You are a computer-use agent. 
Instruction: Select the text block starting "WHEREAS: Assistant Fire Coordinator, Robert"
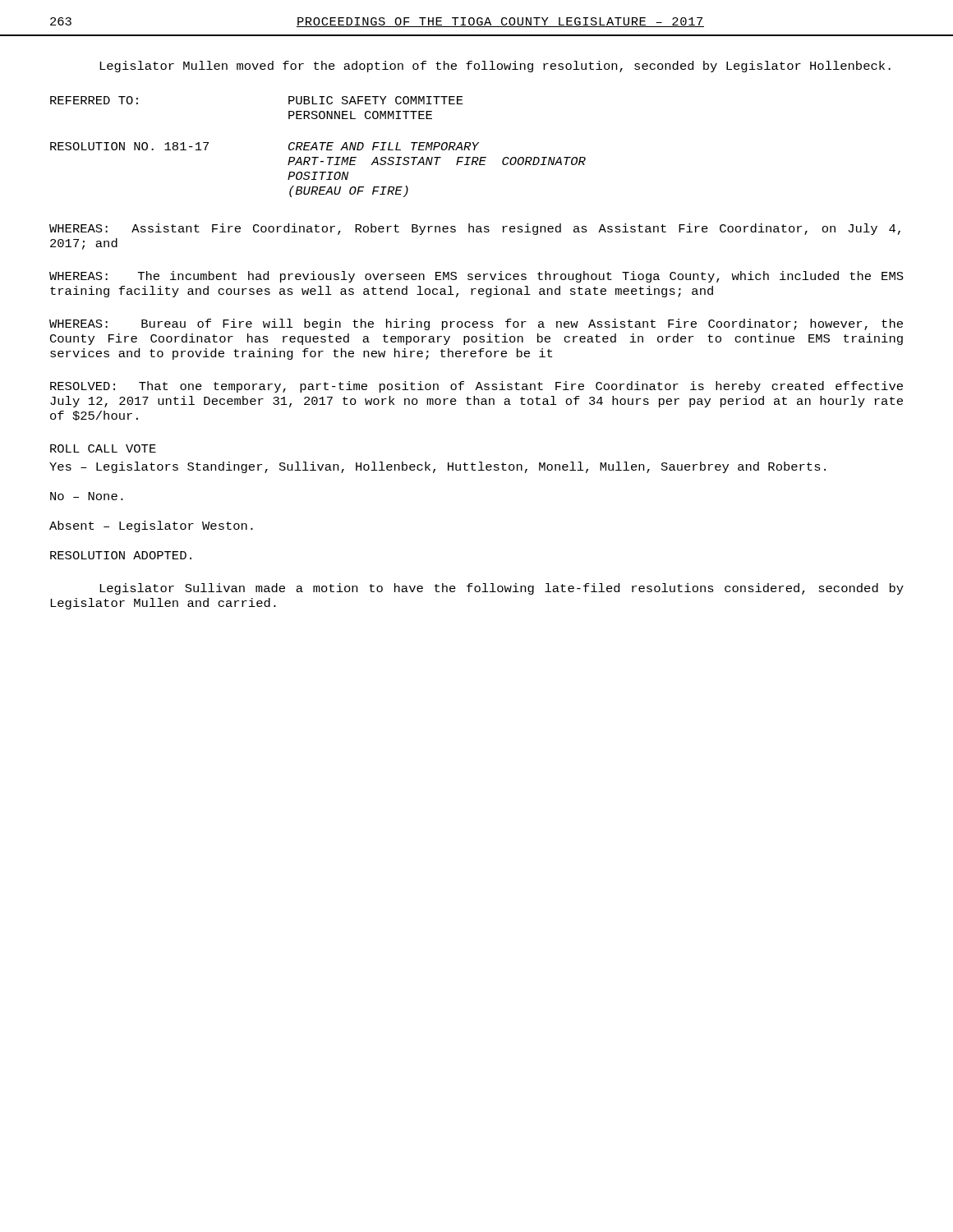click(x=476, y=237)
